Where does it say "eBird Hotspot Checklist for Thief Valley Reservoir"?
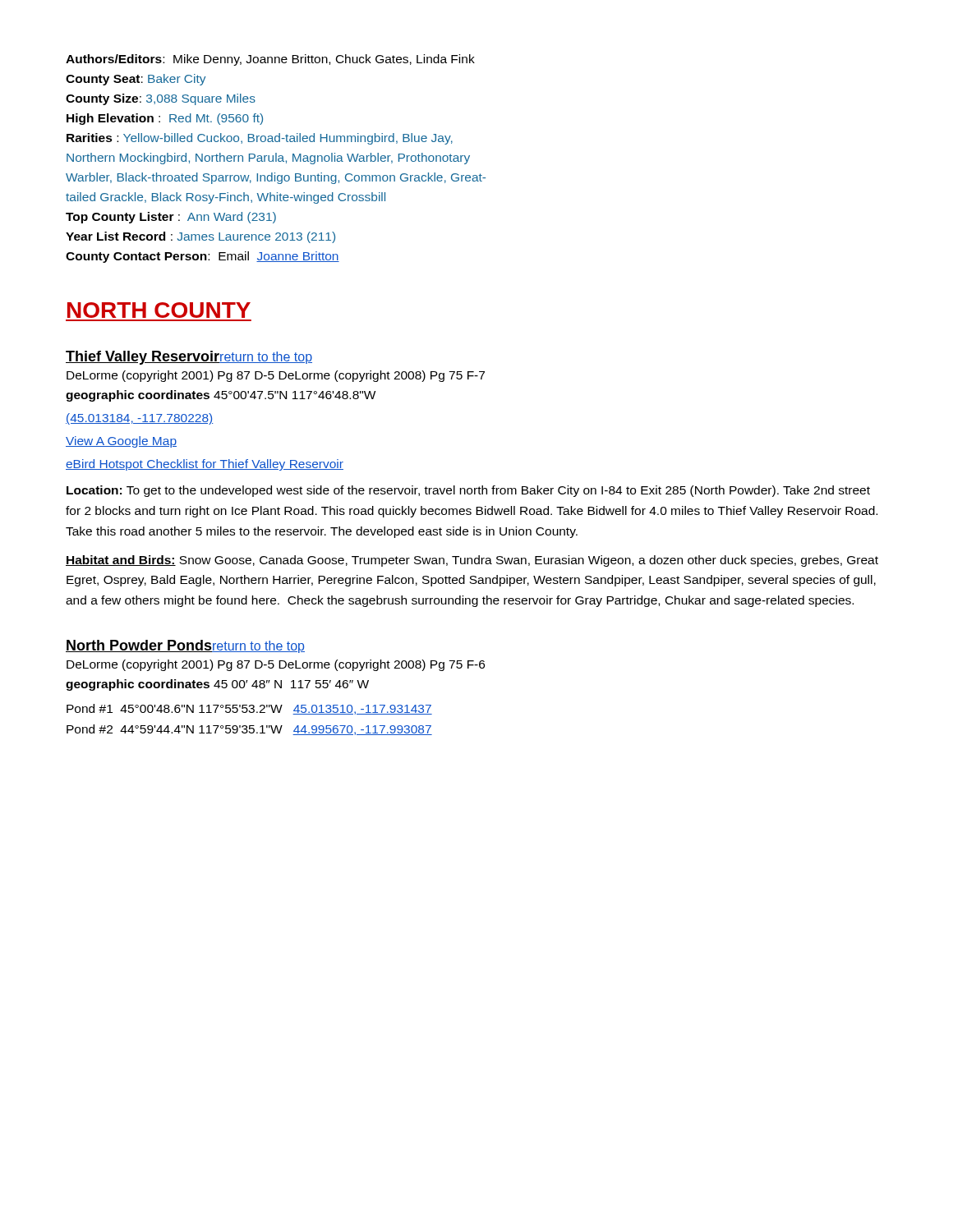The width and height of the screenshot is (953, 1232). [x=205, y=464]
